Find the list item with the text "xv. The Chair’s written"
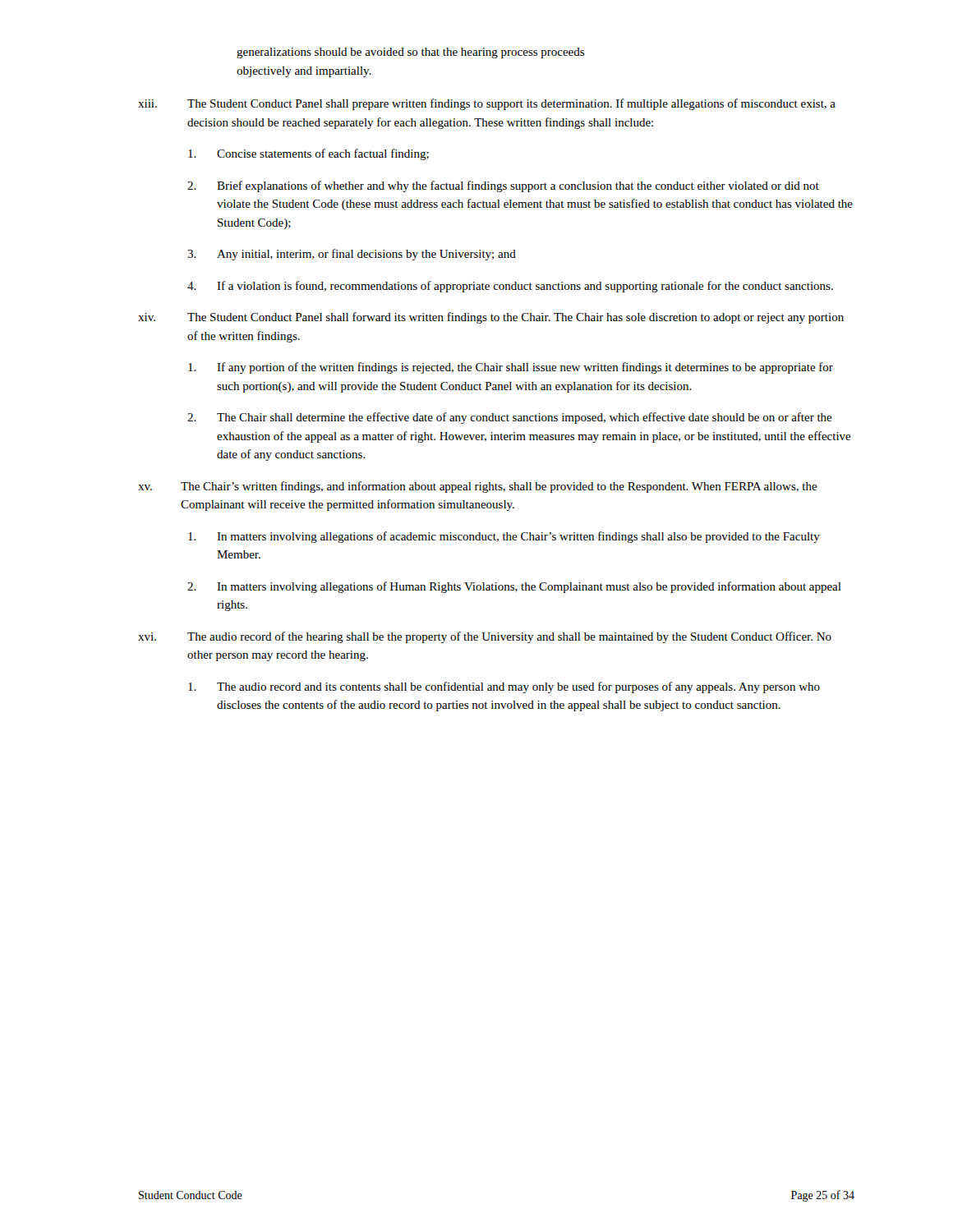Viewport: 953px width, 1232px height. pos(496,495)
